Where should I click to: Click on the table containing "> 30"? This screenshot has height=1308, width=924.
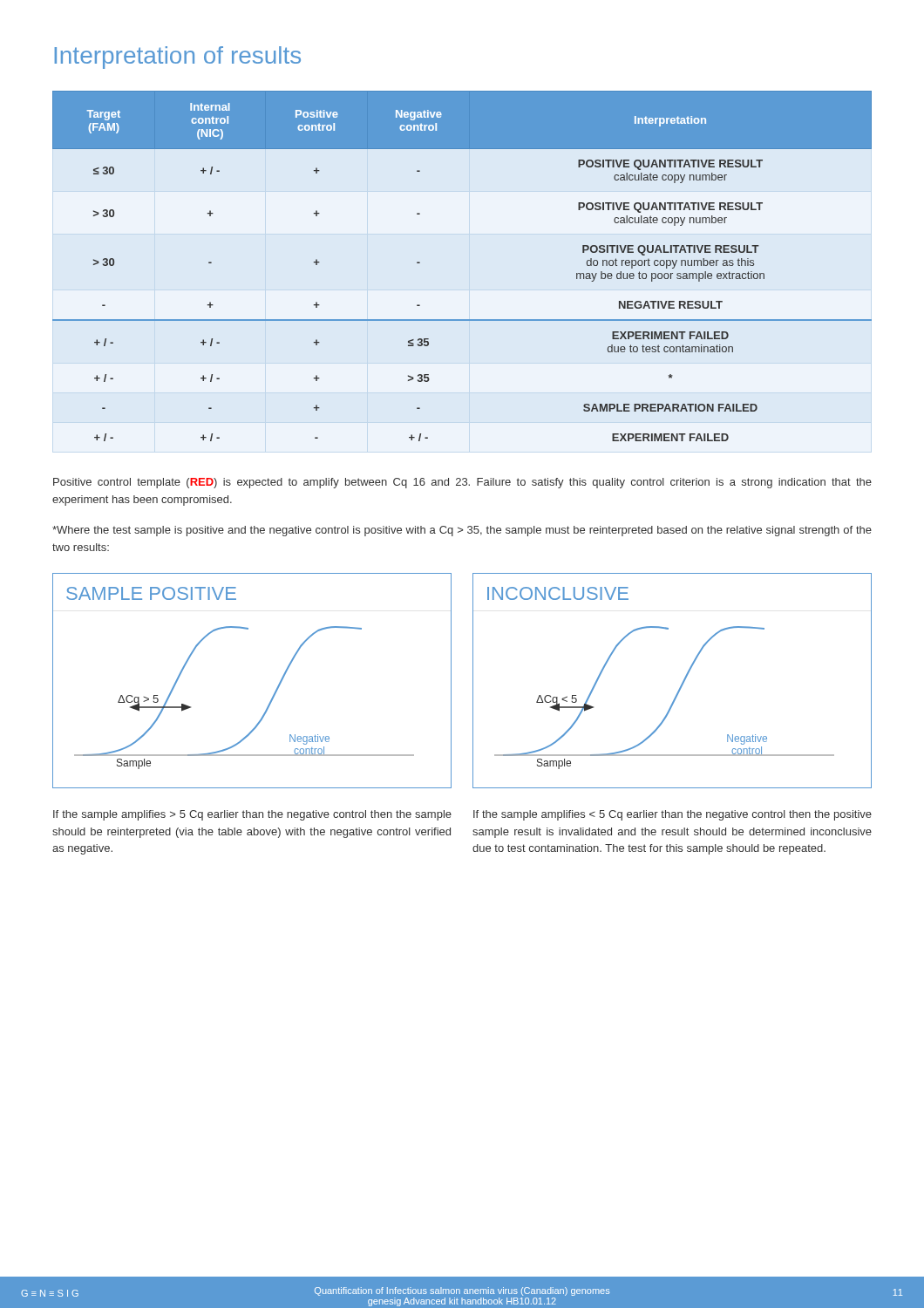(x=462, y=272)
